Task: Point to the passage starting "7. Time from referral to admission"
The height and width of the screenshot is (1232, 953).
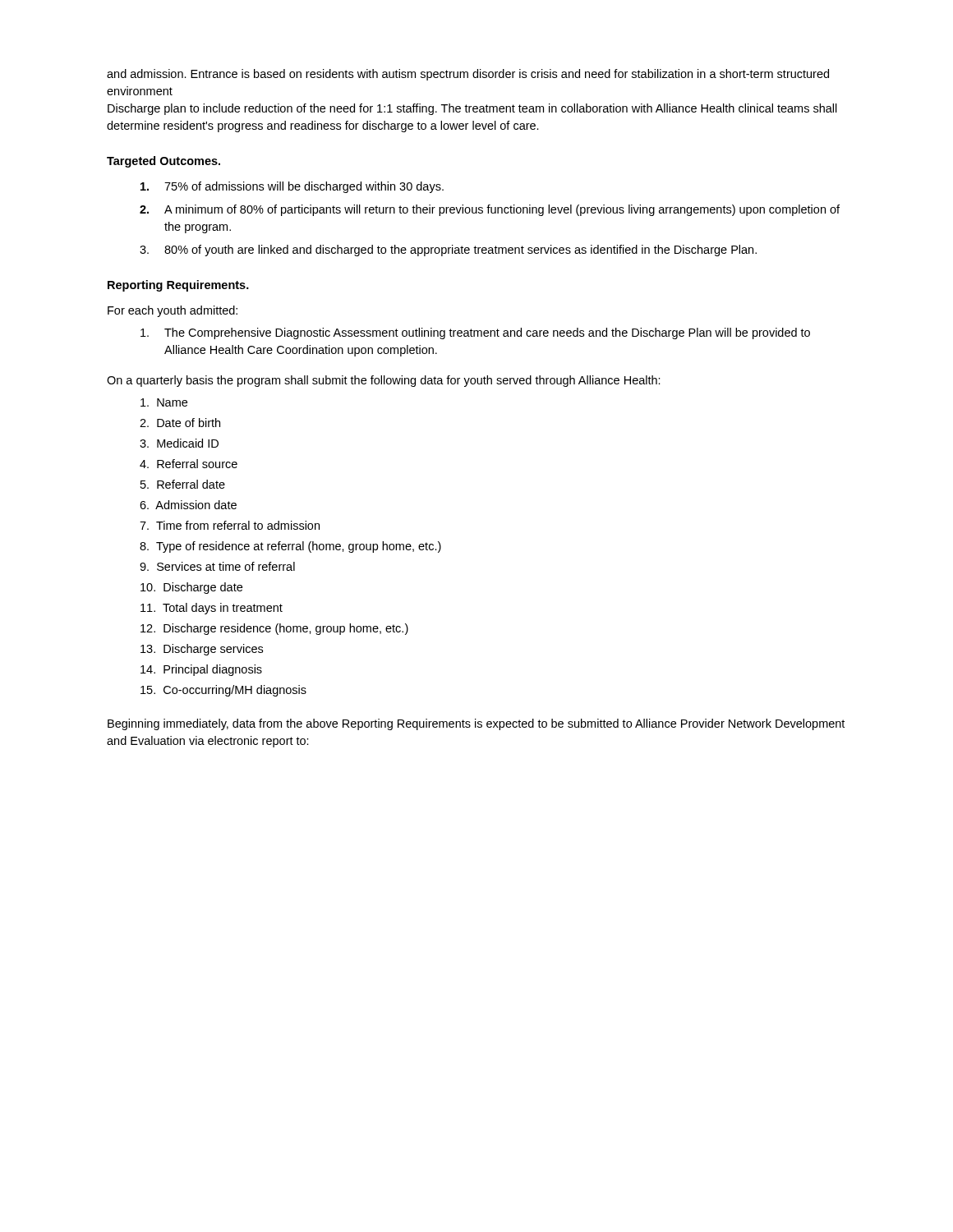Action: (230, 526)
